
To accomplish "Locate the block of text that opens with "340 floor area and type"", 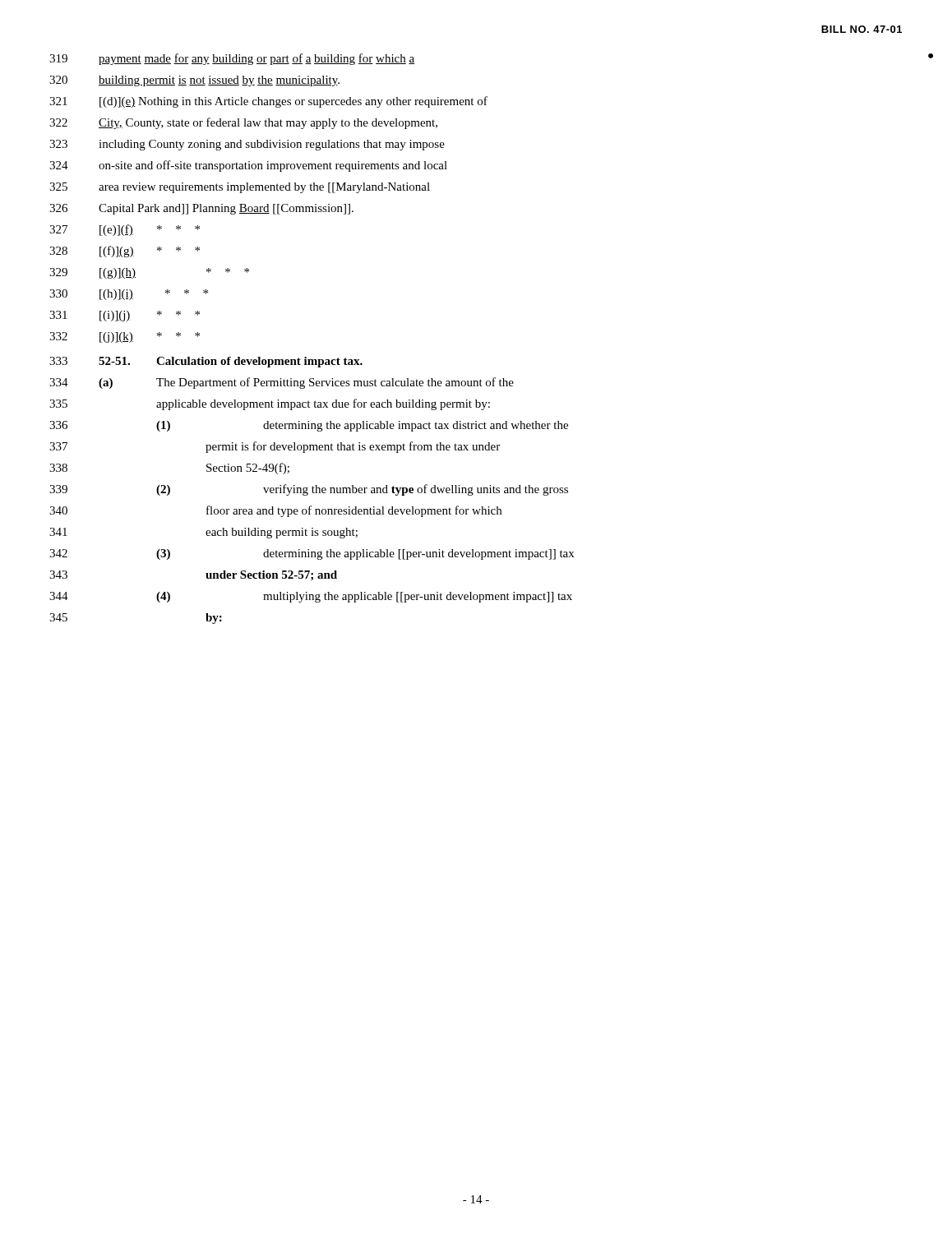I will 476,511.
